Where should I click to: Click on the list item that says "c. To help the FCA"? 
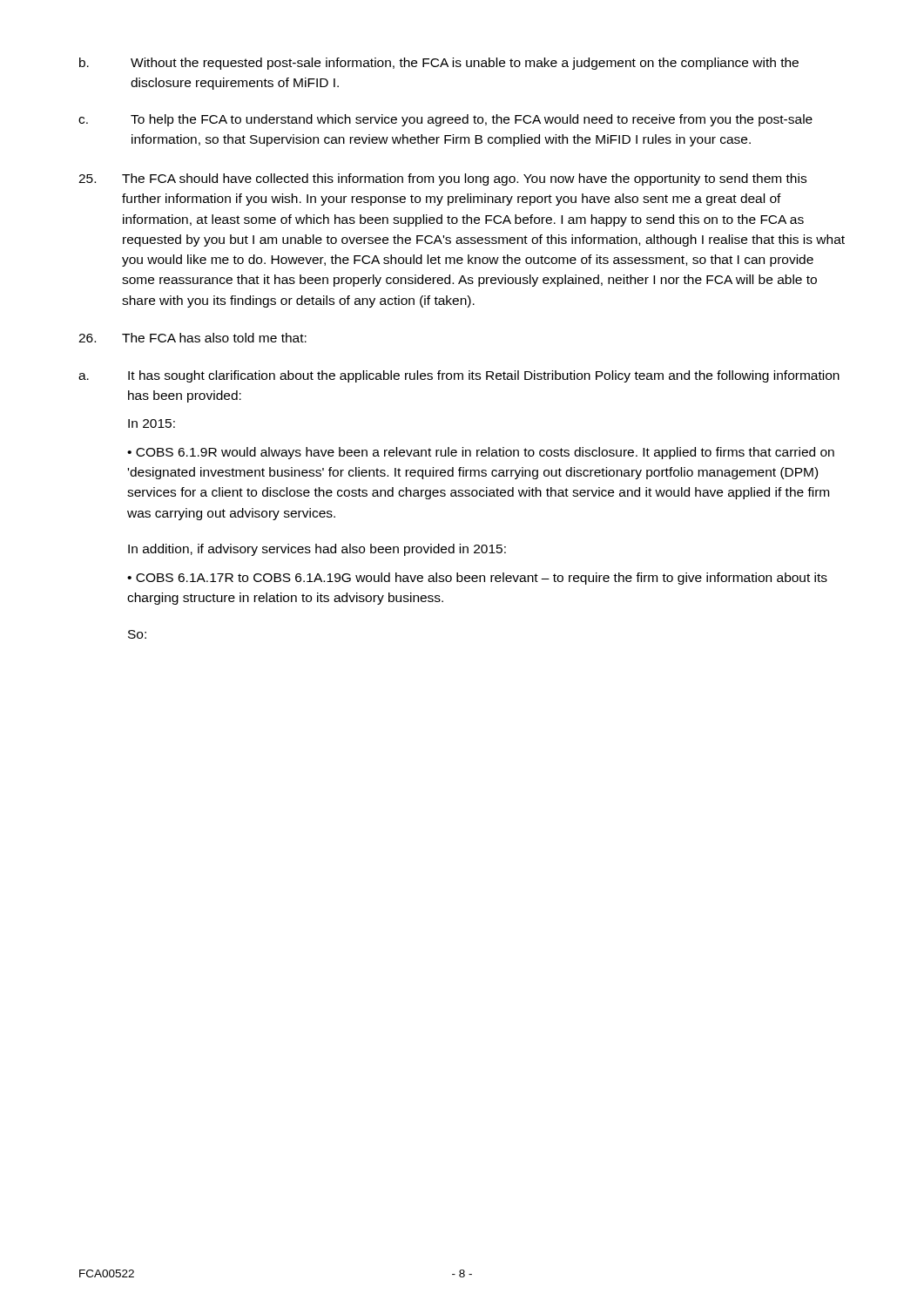pos(462,129)
